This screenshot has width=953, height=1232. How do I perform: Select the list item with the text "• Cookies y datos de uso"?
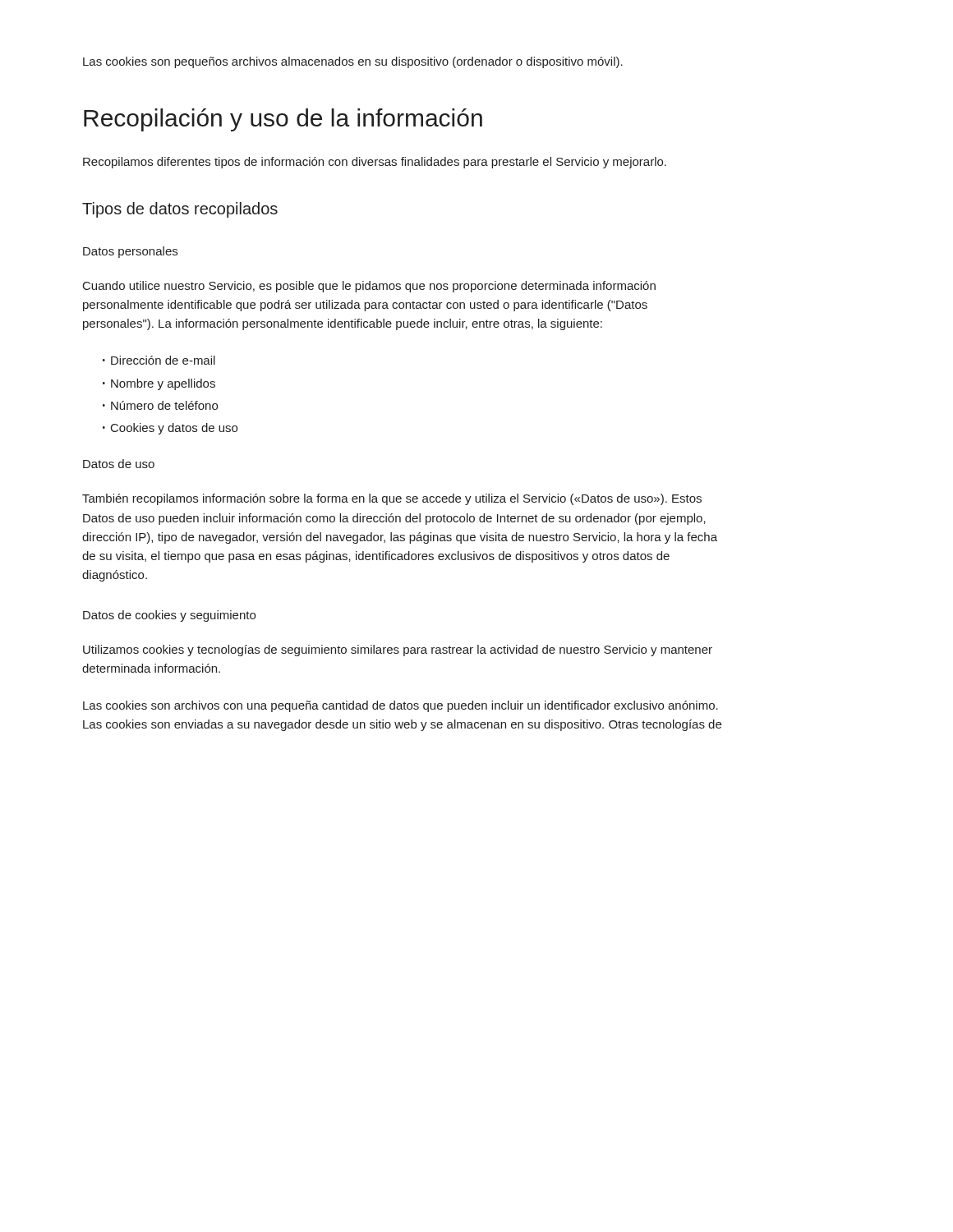point(160,428)
